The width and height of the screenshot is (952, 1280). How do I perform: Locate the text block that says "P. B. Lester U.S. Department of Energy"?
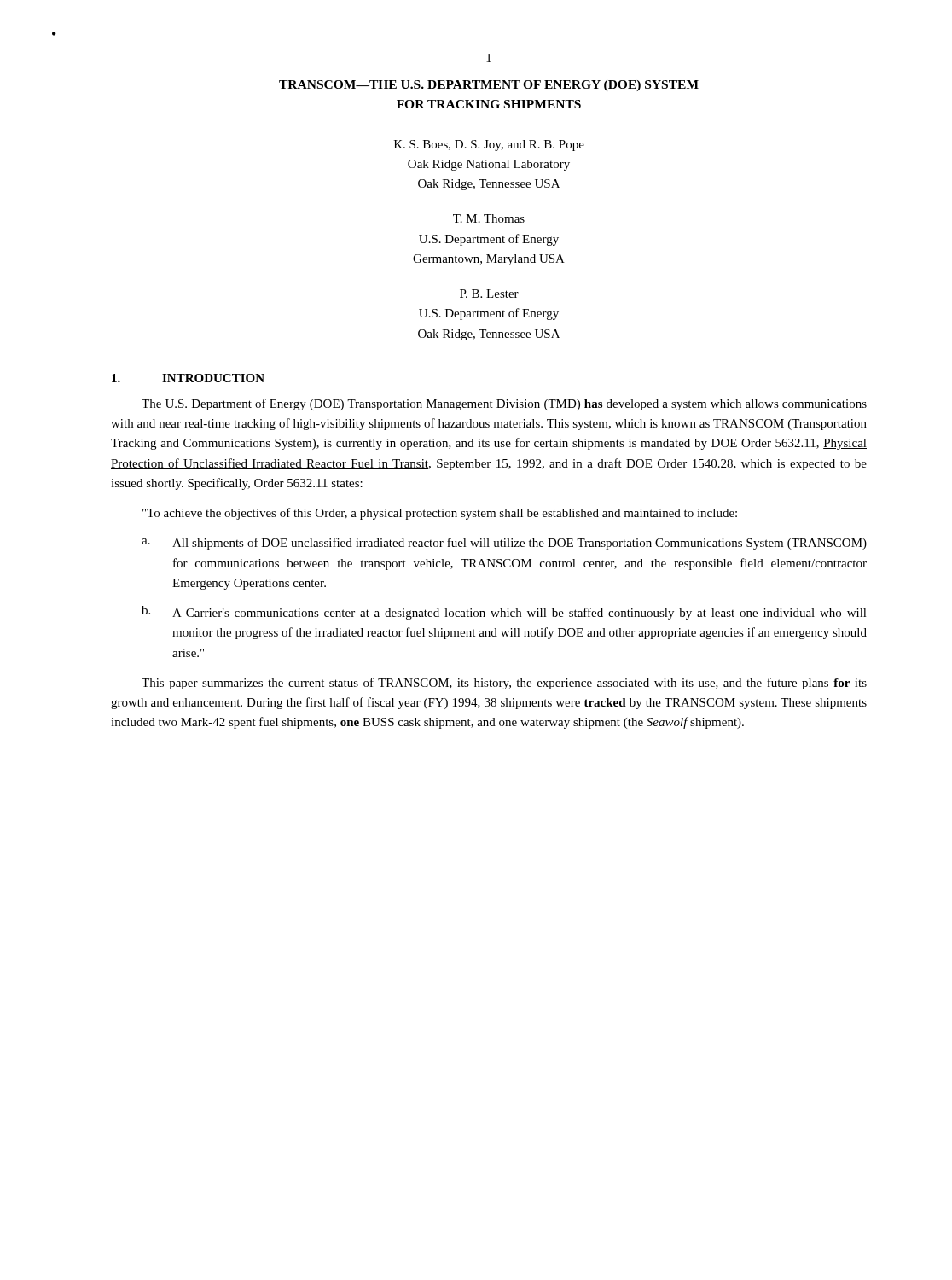click(489, 313)
